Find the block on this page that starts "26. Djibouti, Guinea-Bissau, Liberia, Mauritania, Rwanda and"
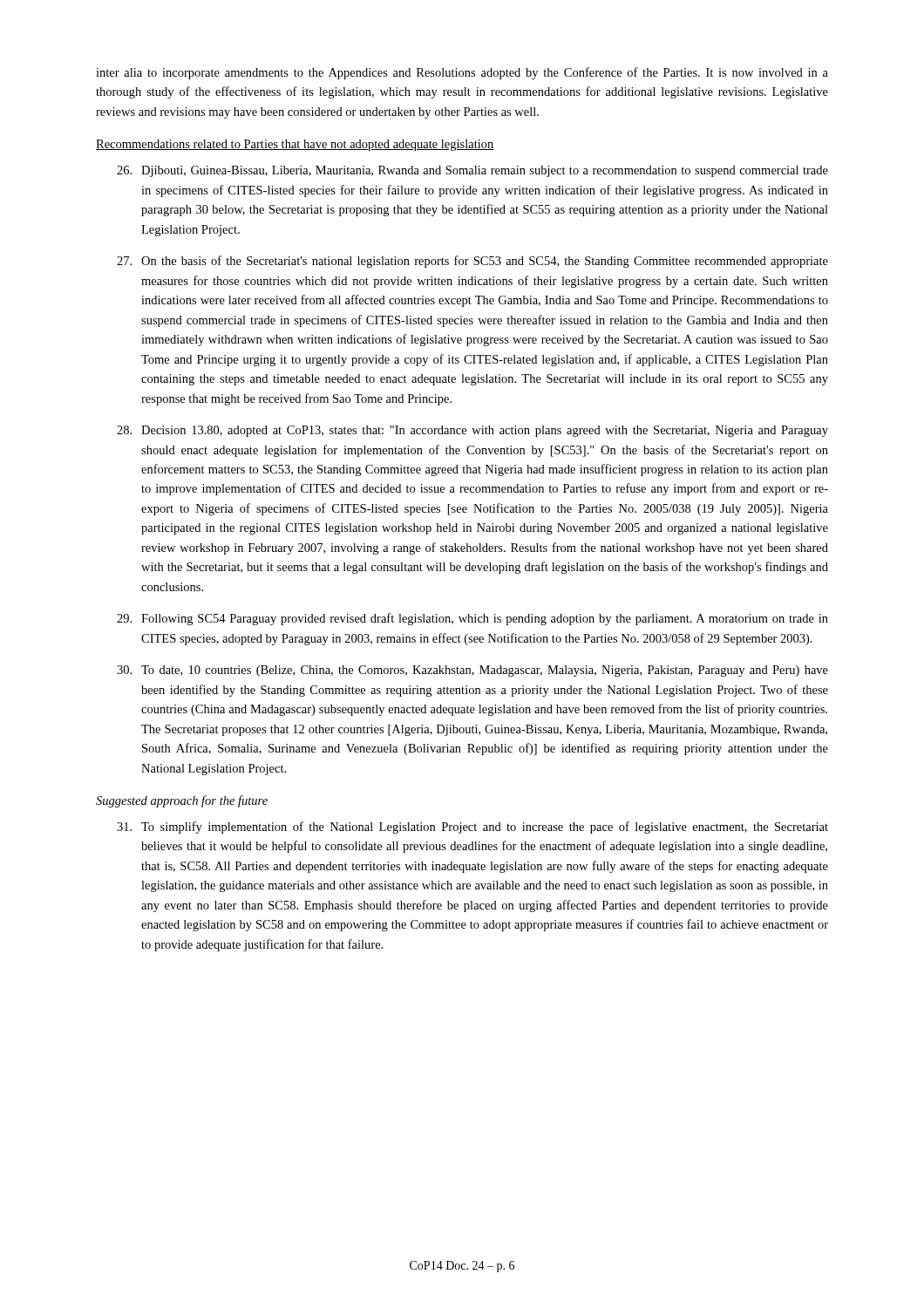 click(x=462, y=200)
